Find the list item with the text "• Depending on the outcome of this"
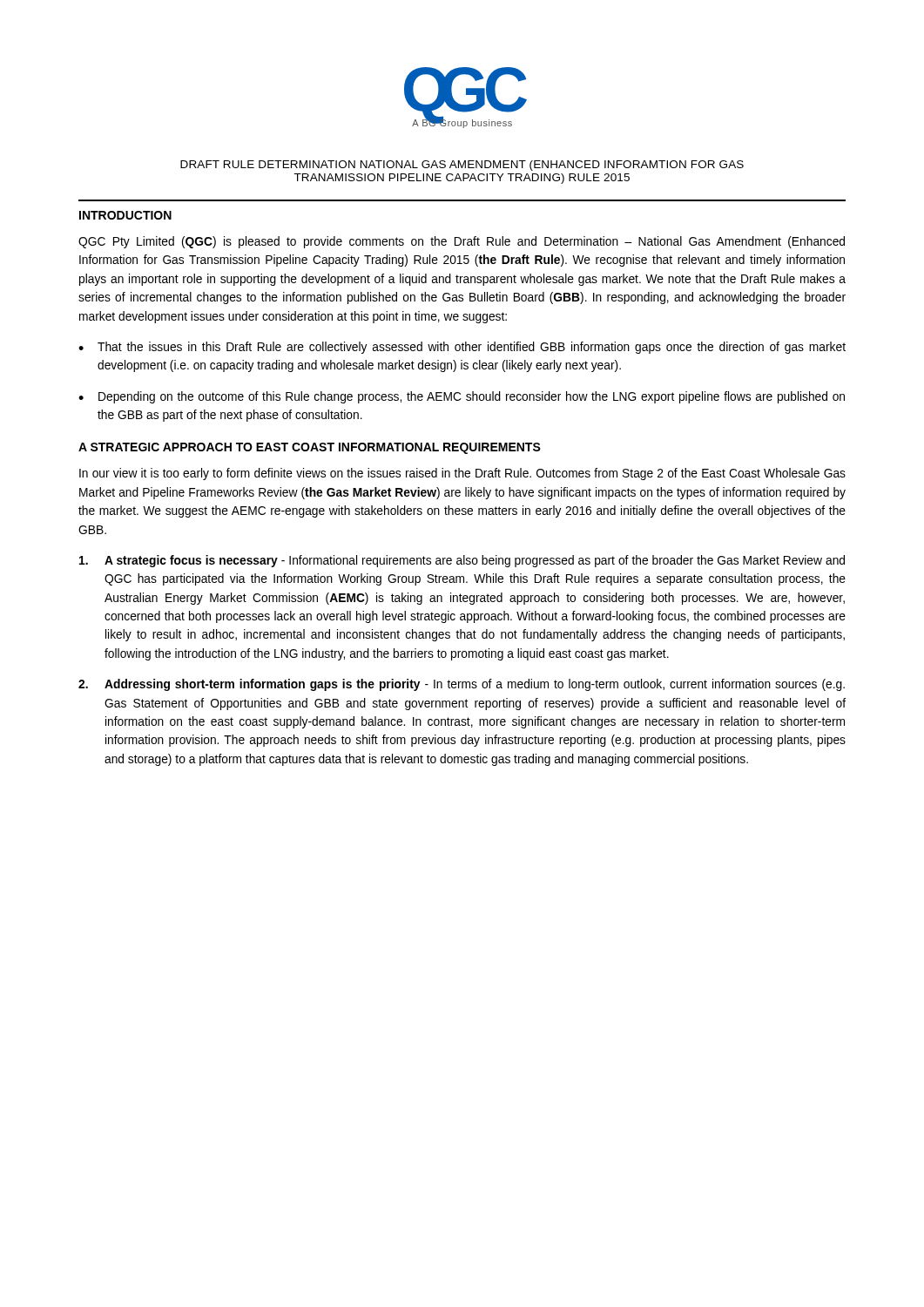Screen dimensions: 1307x924 [x=462, y=406]
